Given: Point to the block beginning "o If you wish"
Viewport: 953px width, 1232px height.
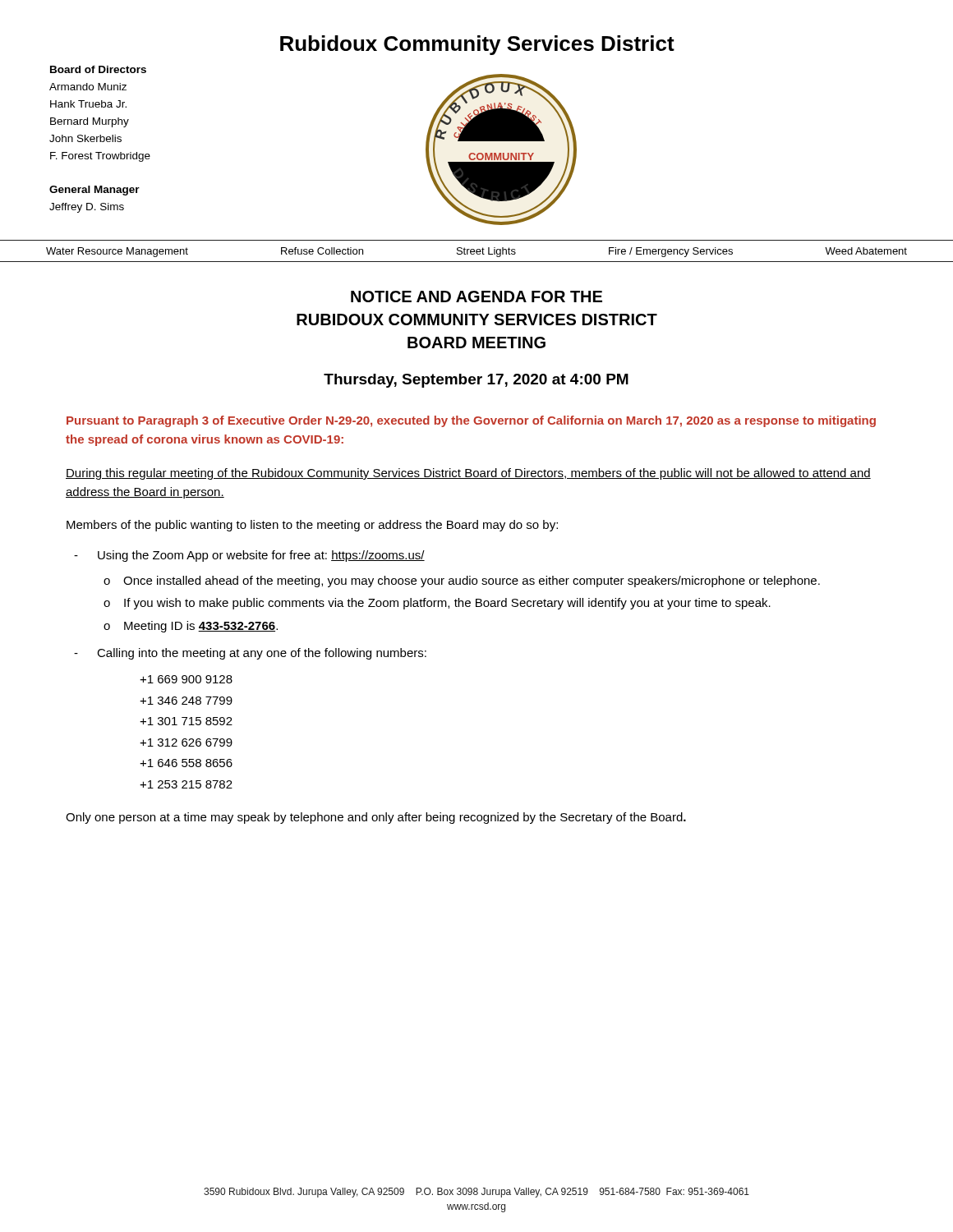Looking at the screenshot, I should pyautogui.click(x=437, y=603).
